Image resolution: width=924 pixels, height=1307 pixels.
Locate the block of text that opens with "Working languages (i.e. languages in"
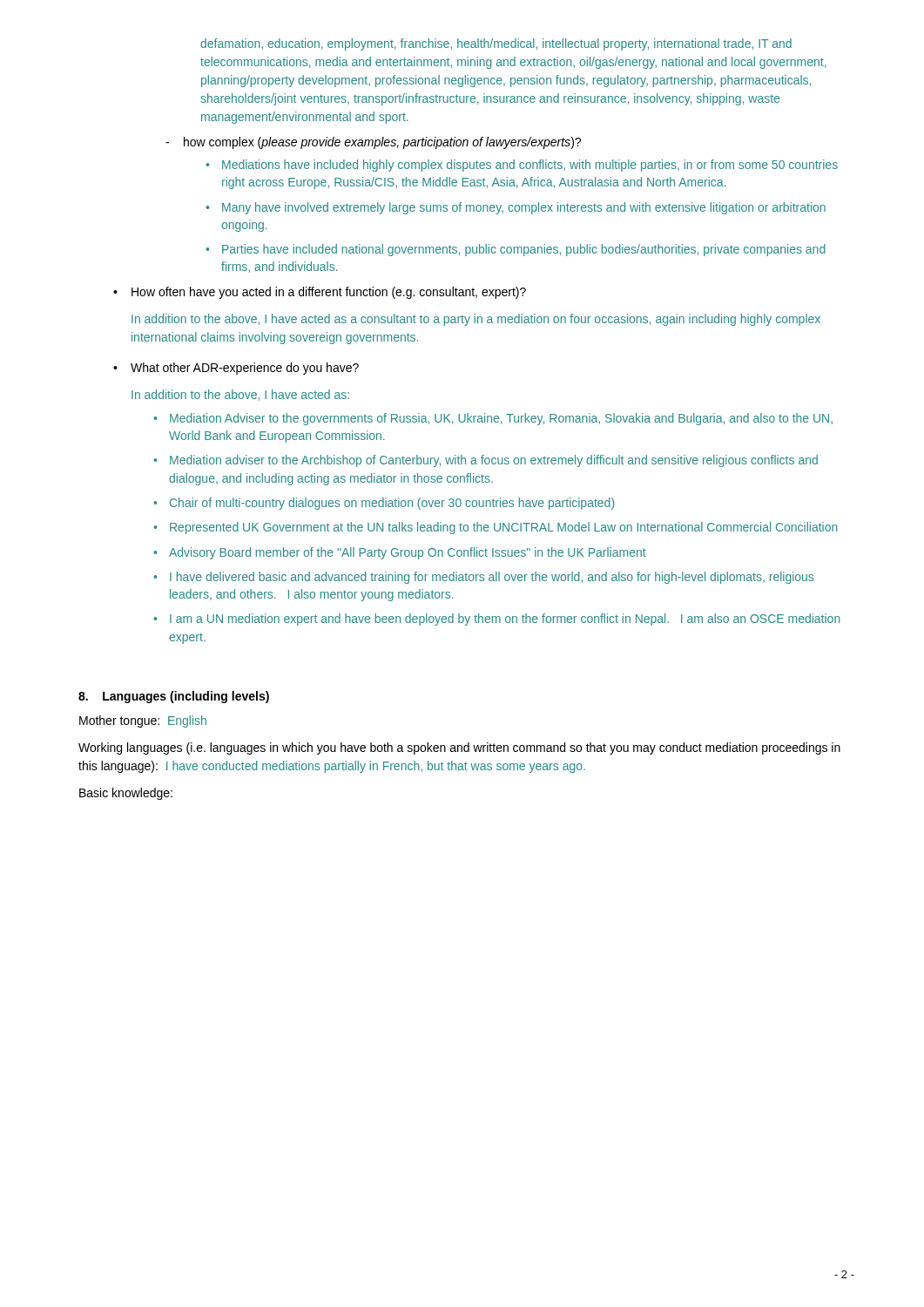[460, 757]
